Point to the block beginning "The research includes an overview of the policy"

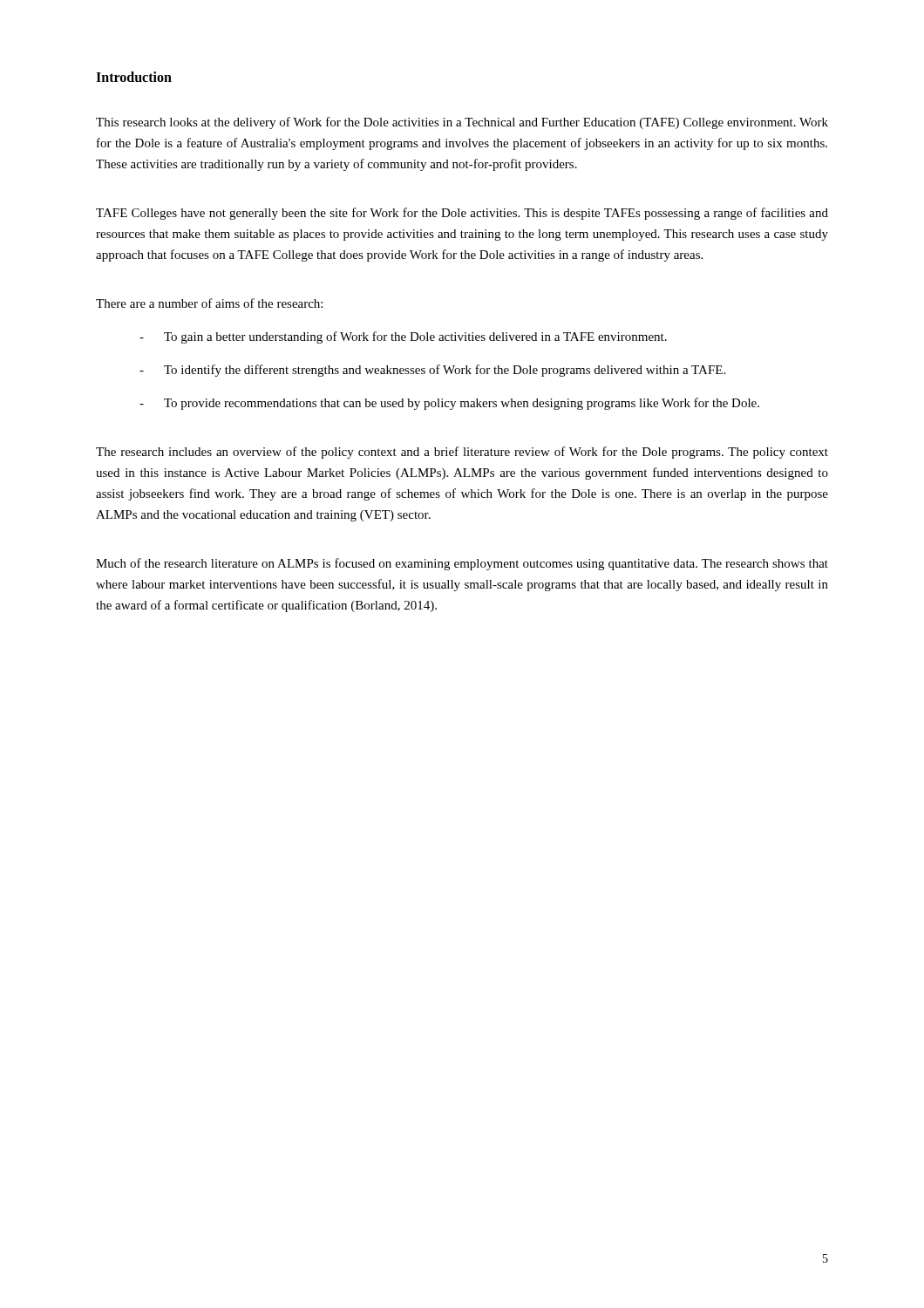(462, 483)
